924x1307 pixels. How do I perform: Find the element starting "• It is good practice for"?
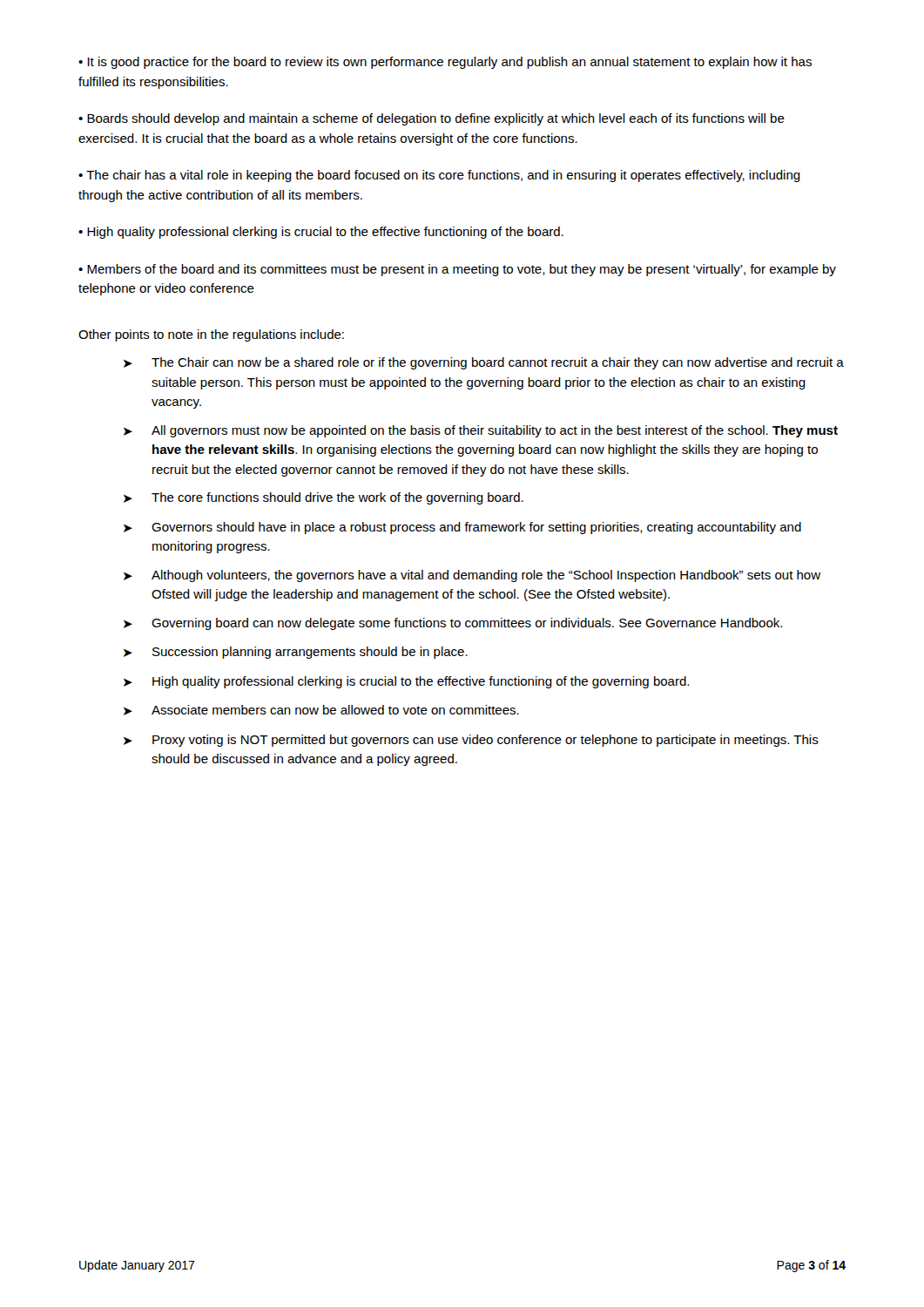click(445, 71)
